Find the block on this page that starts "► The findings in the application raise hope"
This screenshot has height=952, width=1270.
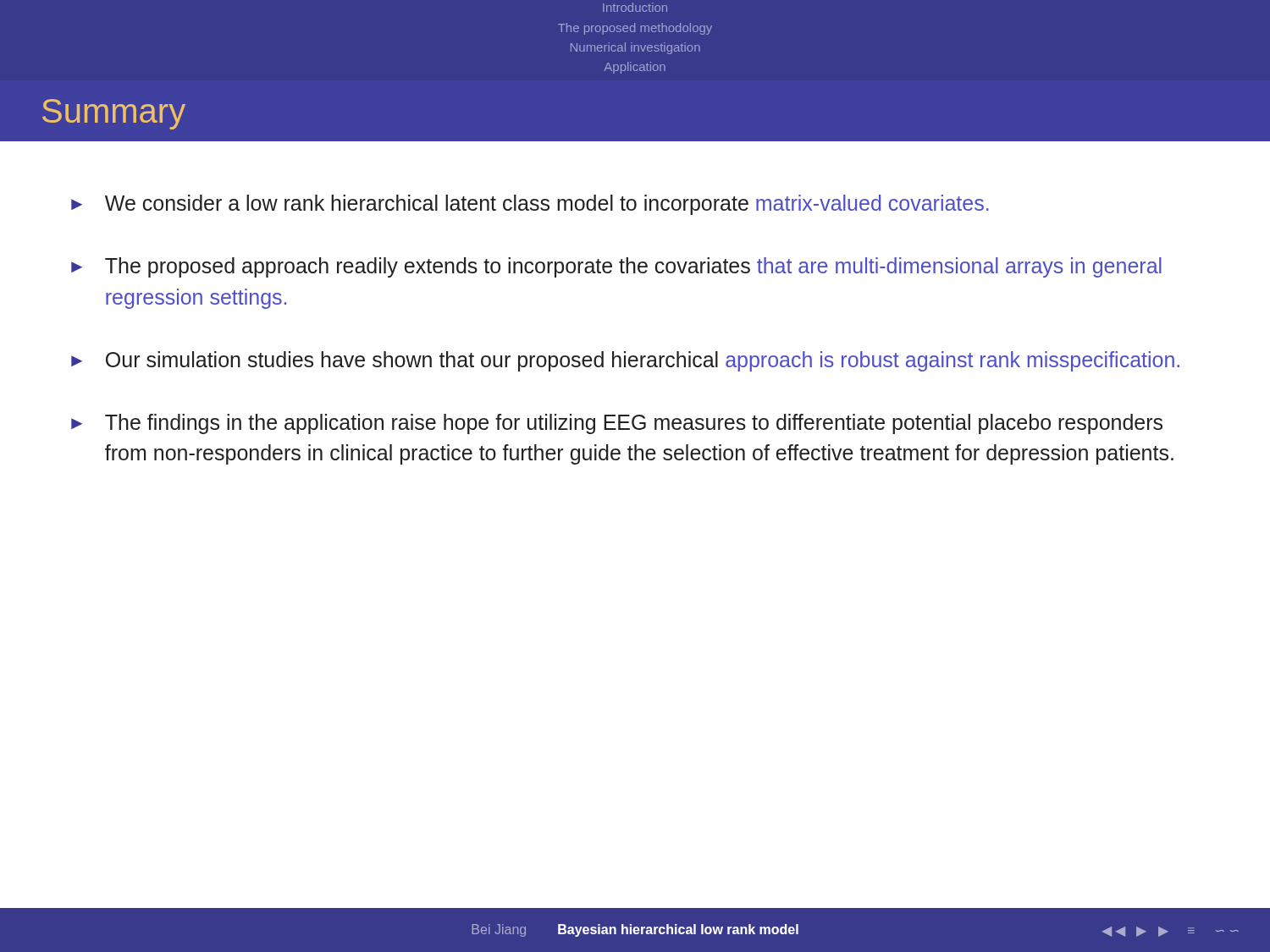point(635,438)
